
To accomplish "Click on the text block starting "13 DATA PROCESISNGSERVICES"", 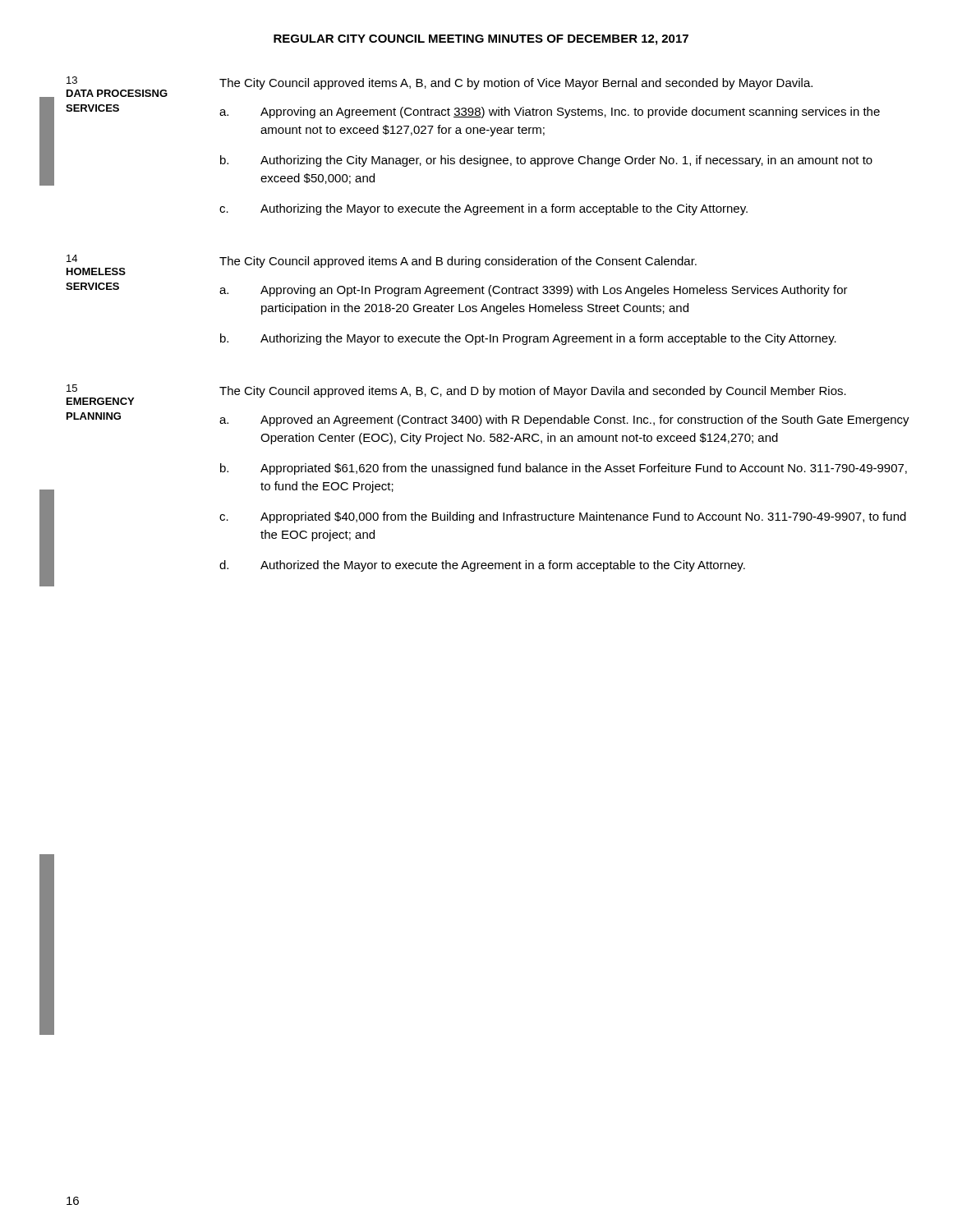I will pyautogui.click(x=138, y=94).
